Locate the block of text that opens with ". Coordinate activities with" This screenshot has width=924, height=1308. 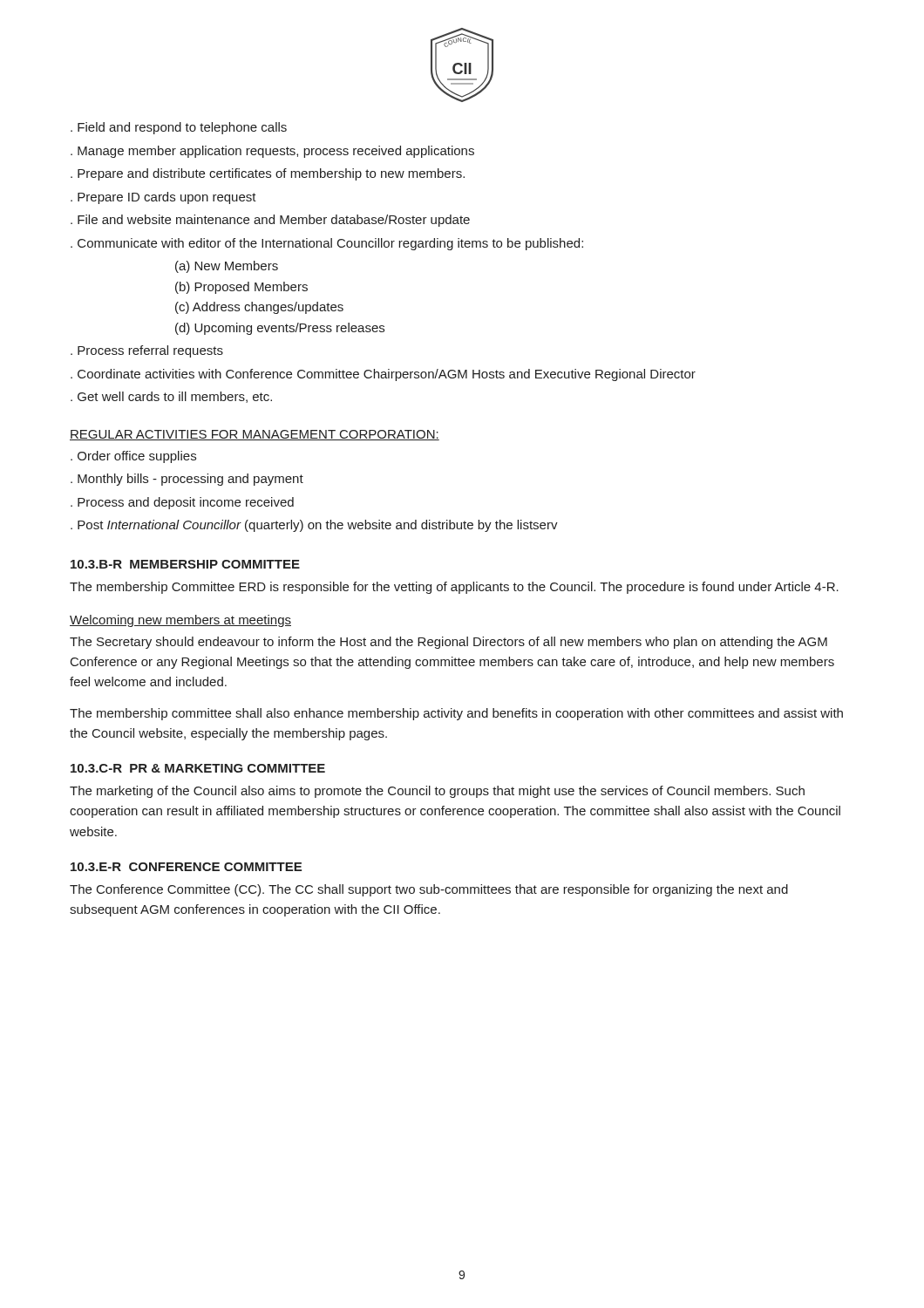[383, 373]
